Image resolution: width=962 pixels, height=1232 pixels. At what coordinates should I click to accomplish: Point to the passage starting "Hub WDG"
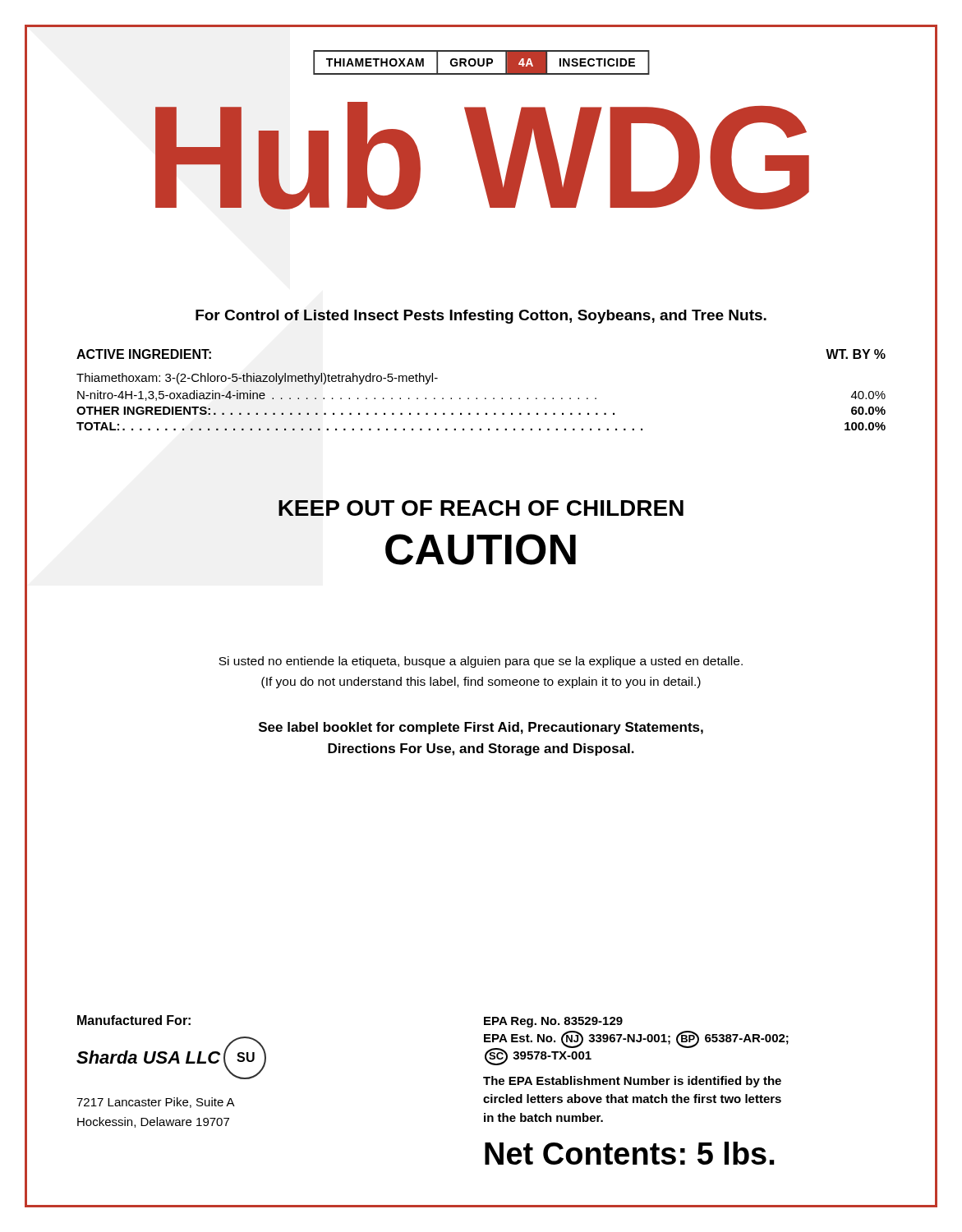tap(481, 158)
